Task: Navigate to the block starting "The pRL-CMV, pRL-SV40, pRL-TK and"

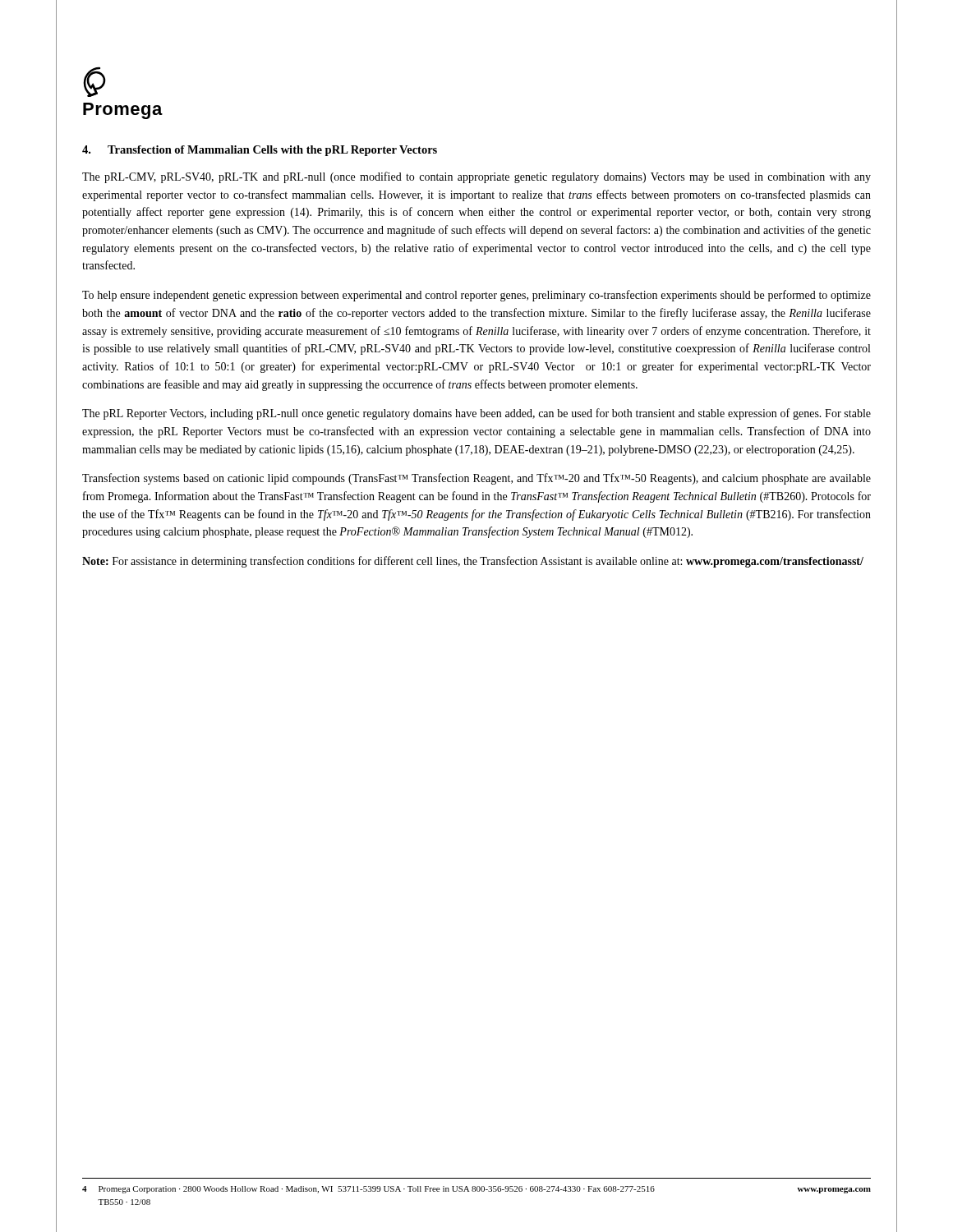Action: point(476,222)
